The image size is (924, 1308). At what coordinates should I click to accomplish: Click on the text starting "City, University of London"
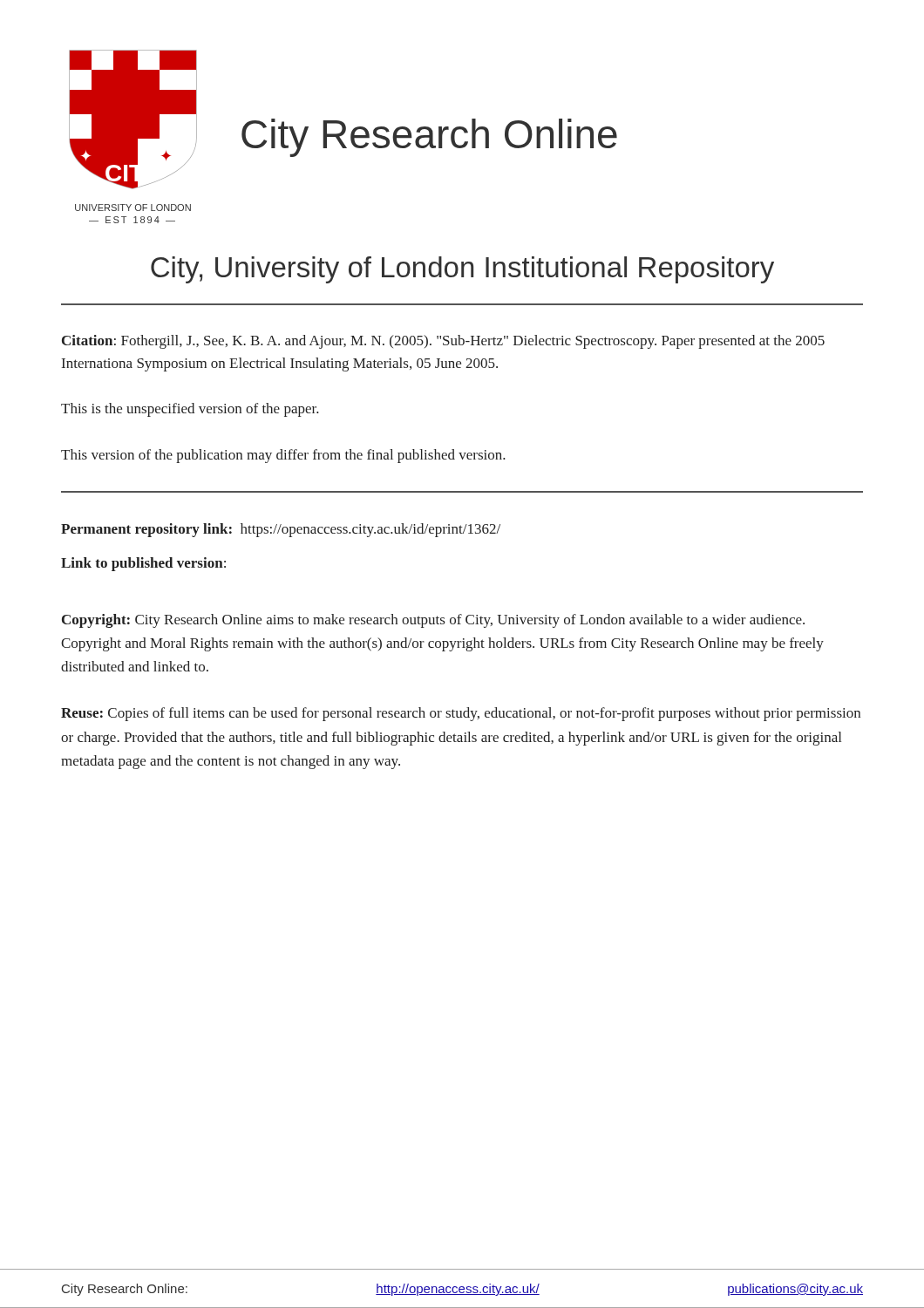(x=462, y=267)
